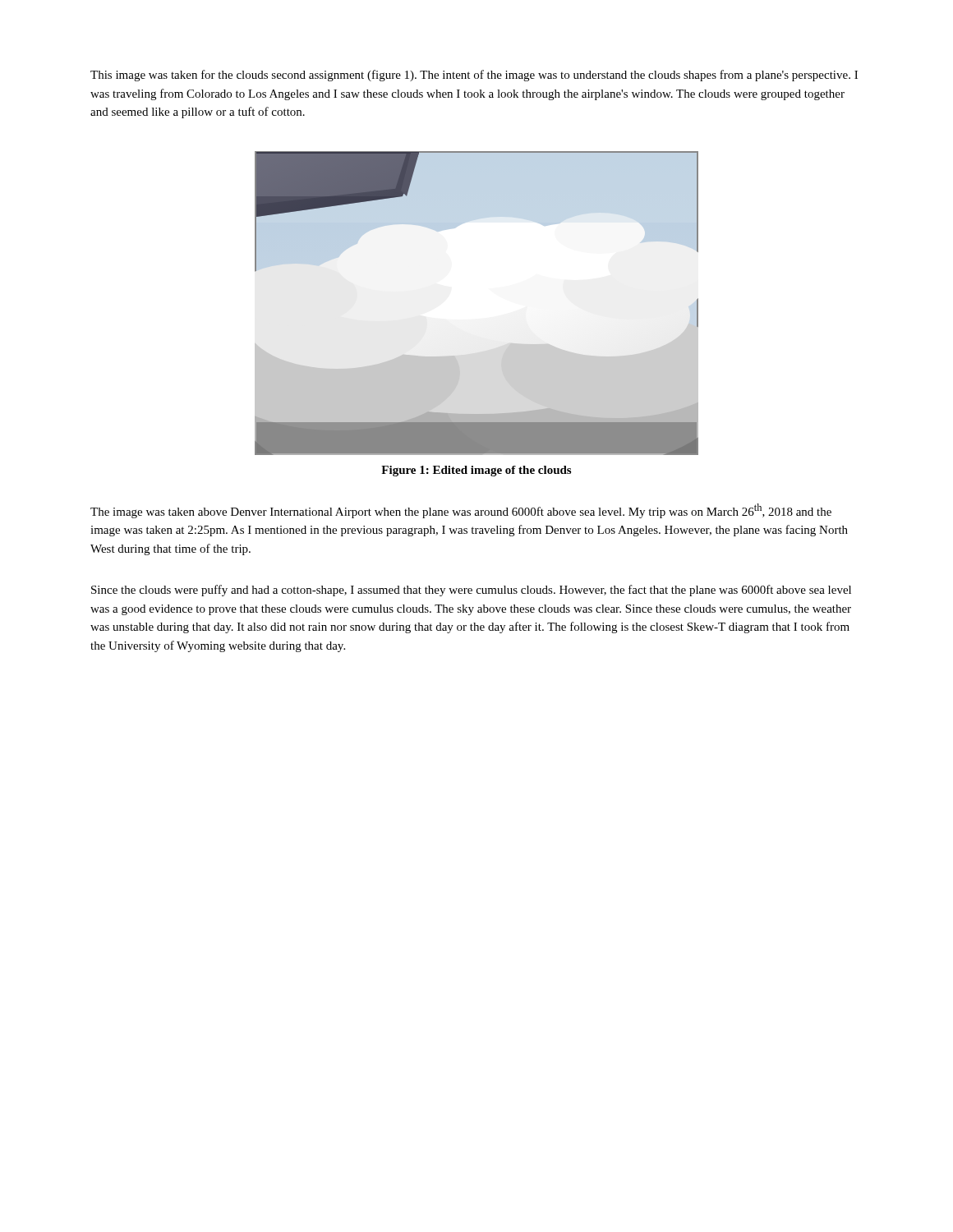Viewport: 953px width, 1232px height.
Task: Find the block on this page that starts "Since the clouds"
Action: pyautogui.click(x=471, y=617)
